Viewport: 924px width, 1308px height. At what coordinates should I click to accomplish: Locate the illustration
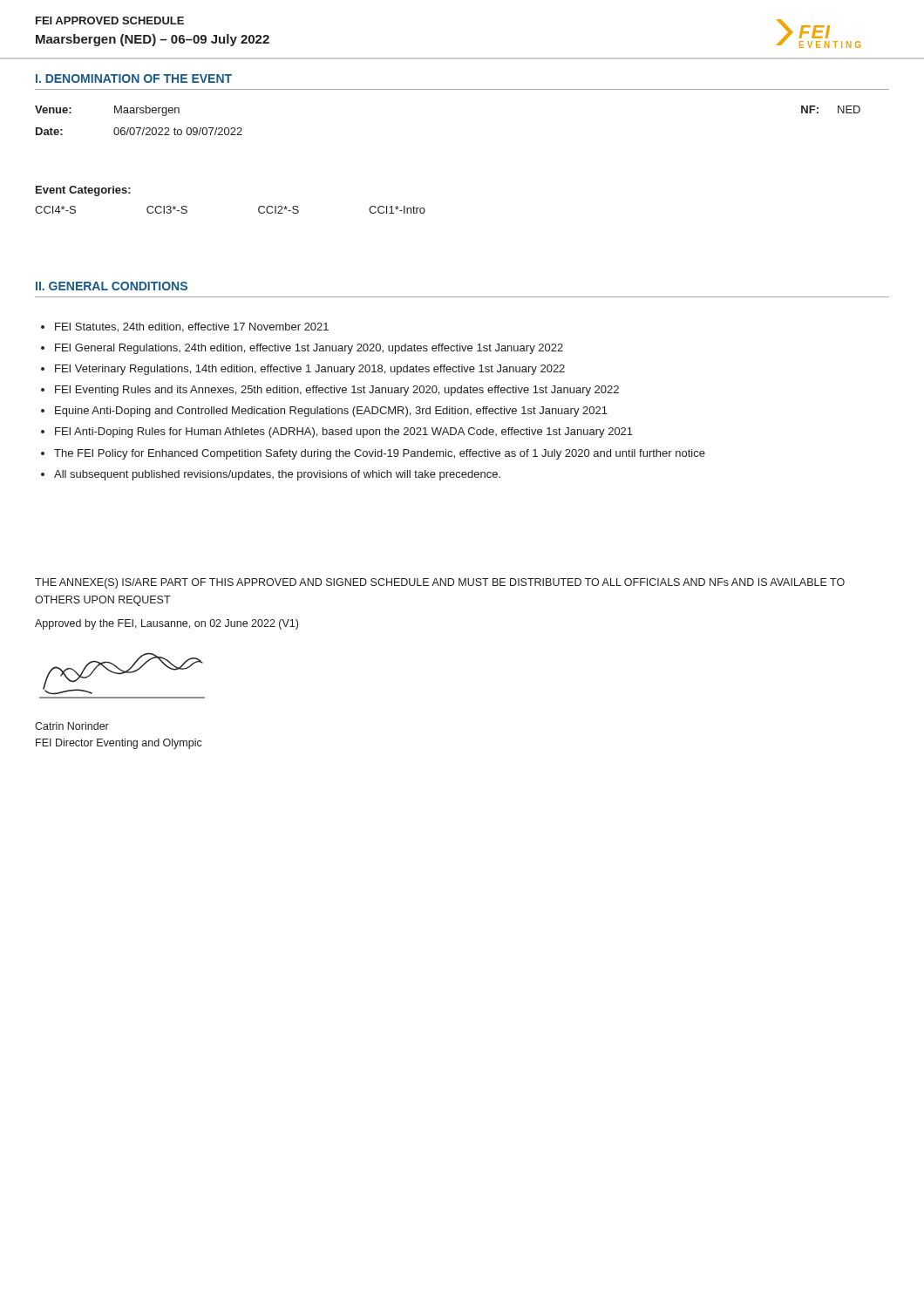122,667
